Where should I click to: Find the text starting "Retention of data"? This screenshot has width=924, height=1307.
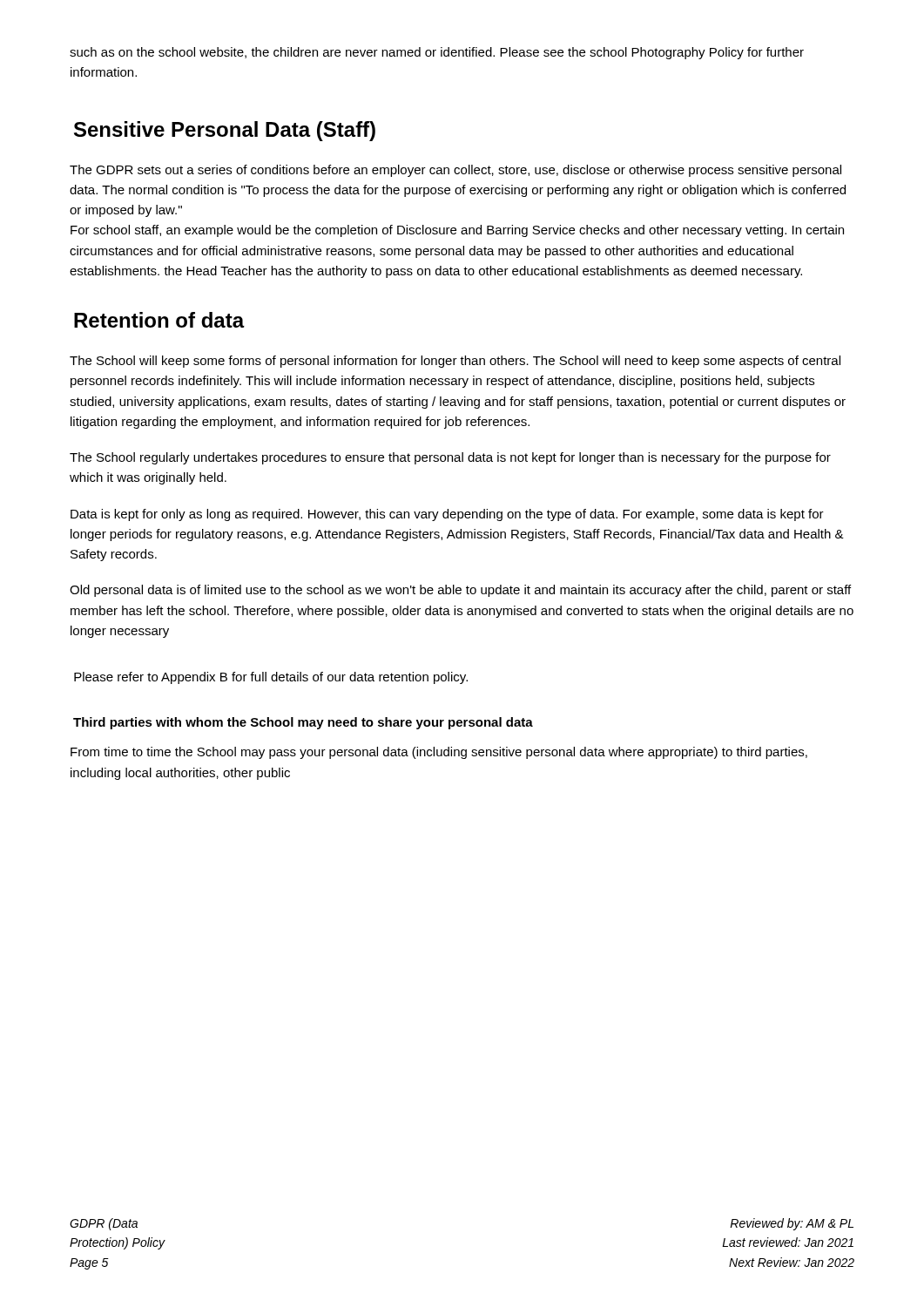coord(159,320)
